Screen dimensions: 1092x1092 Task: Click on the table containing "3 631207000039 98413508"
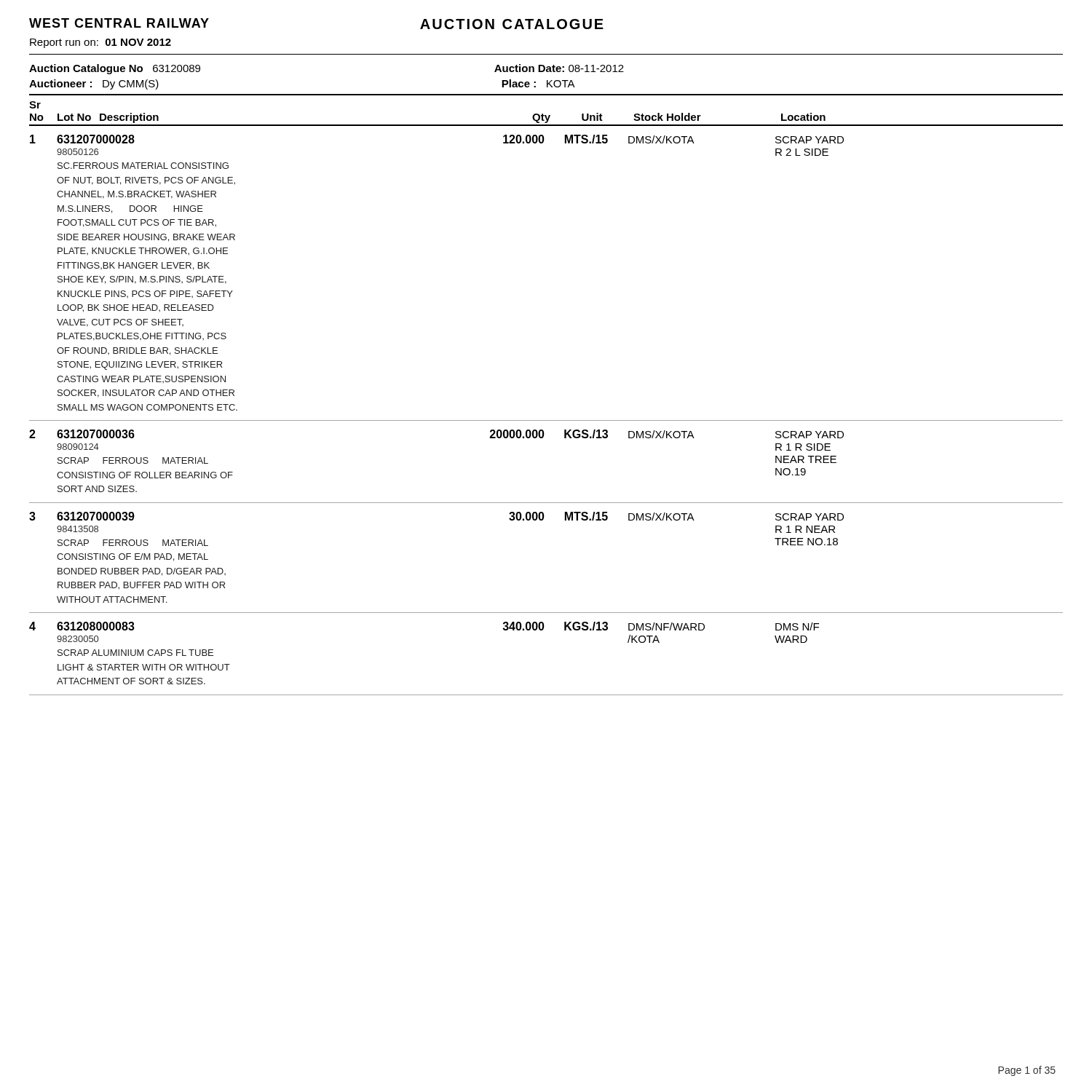[546, 558]
